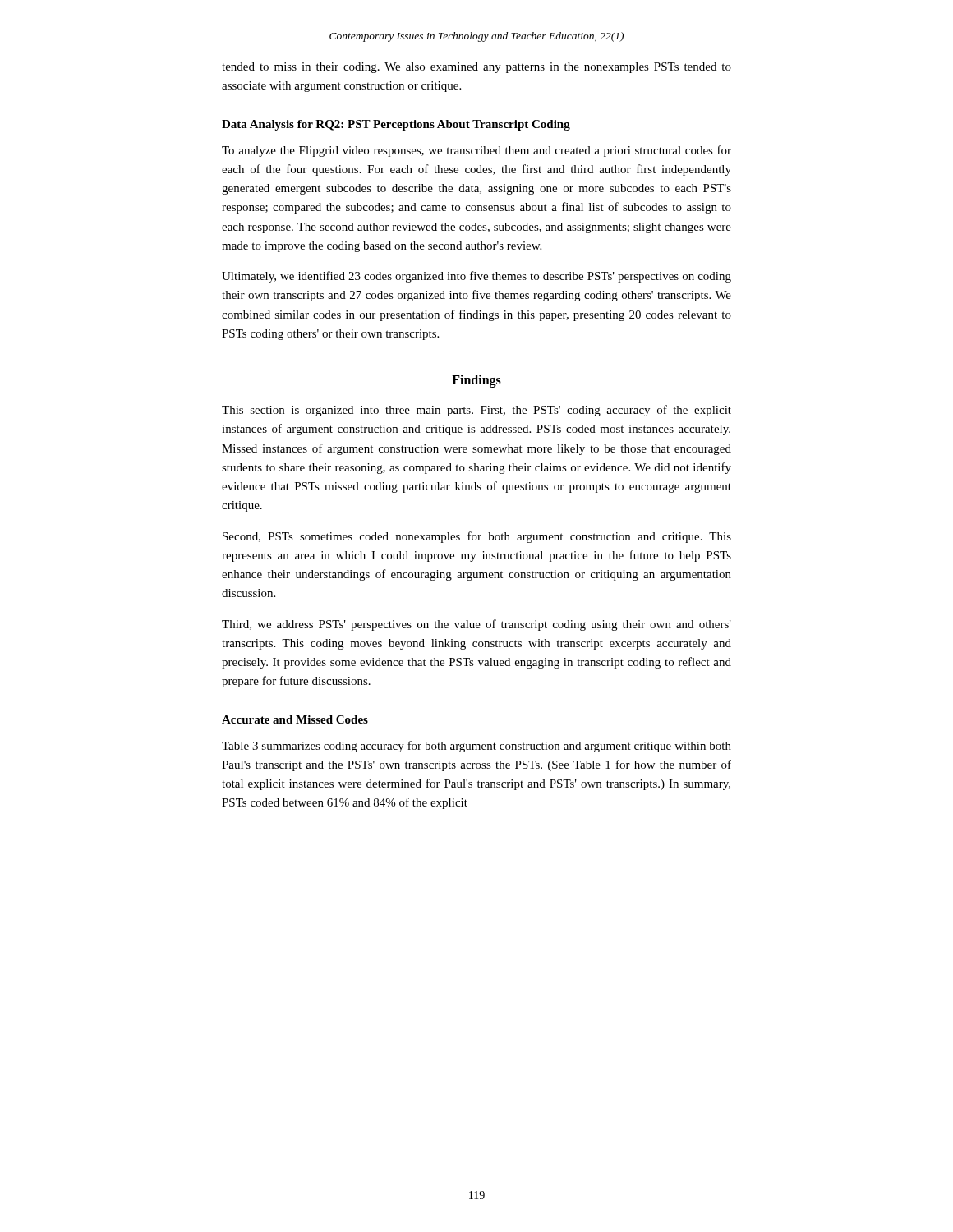Locate the region starting "This section is organized into three main parts."
Image resolution: width=953 pixels, height=1232 pixels.
point(476,458)
